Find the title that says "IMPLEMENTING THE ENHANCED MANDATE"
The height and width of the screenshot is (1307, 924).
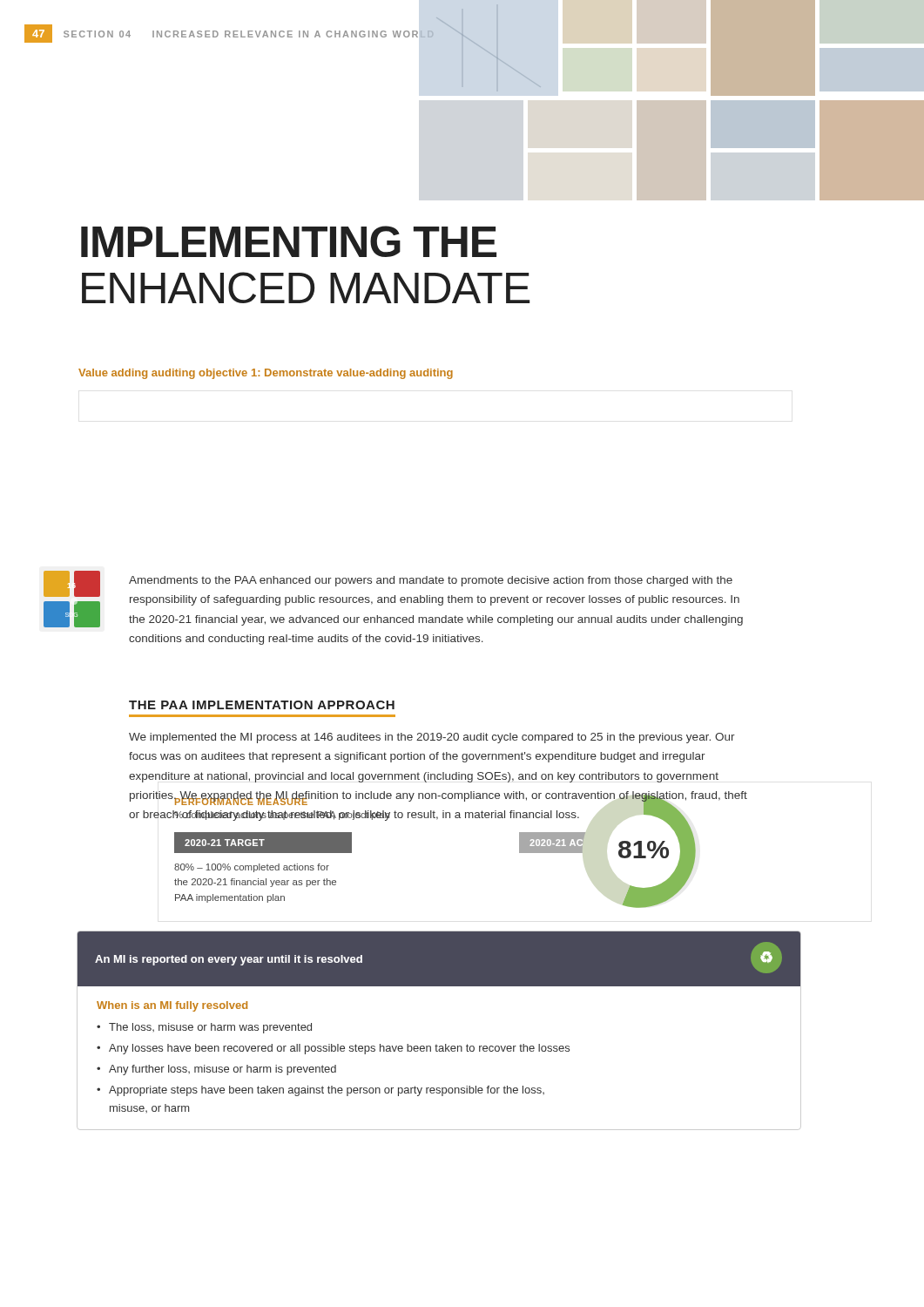click(x=383, y=265)
